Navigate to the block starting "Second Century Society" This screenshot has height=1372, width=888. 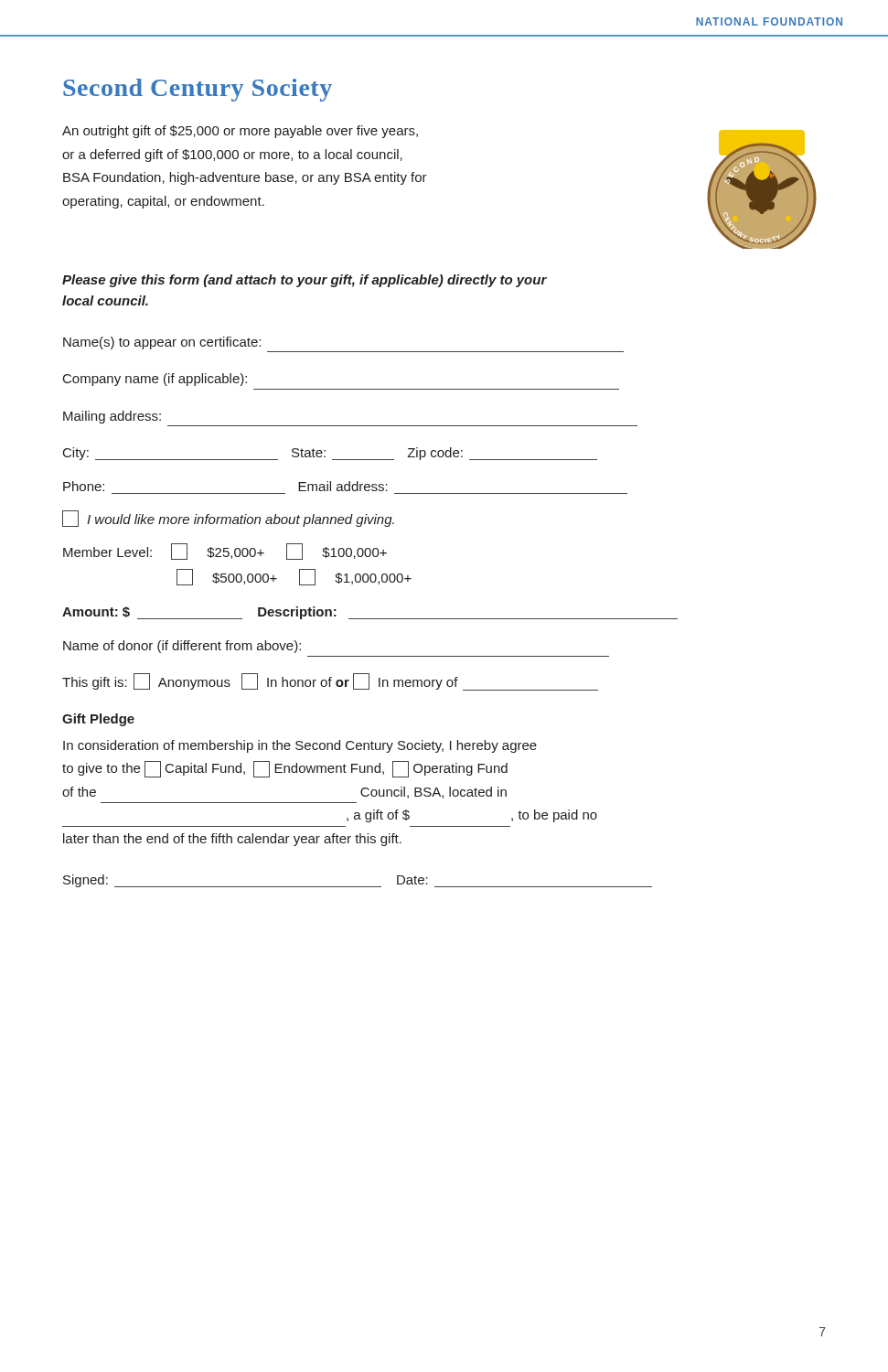[197, 87]
